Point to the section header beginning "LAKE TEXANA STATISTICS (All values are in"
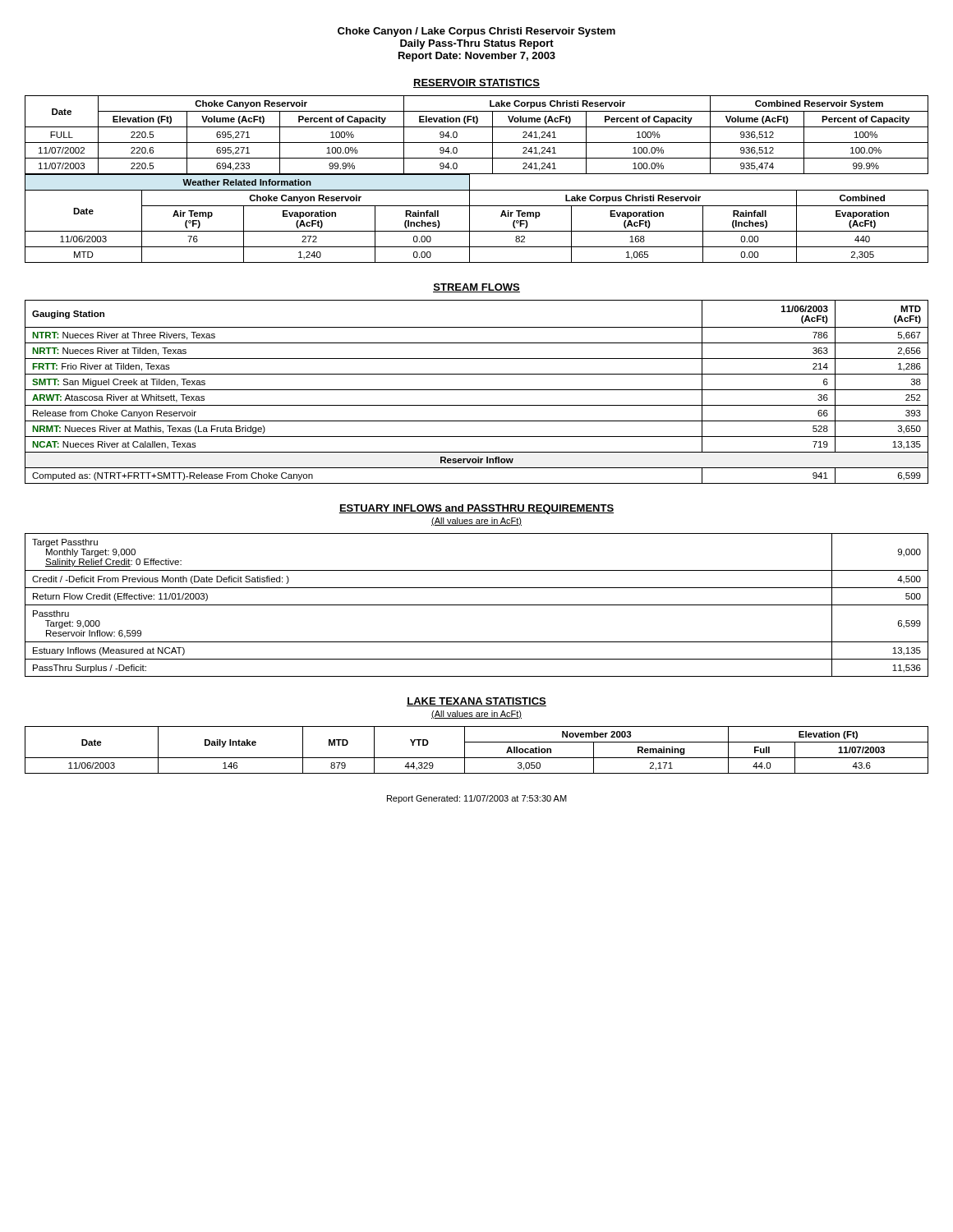953x1232 pixels. click(x=476, y=707)
